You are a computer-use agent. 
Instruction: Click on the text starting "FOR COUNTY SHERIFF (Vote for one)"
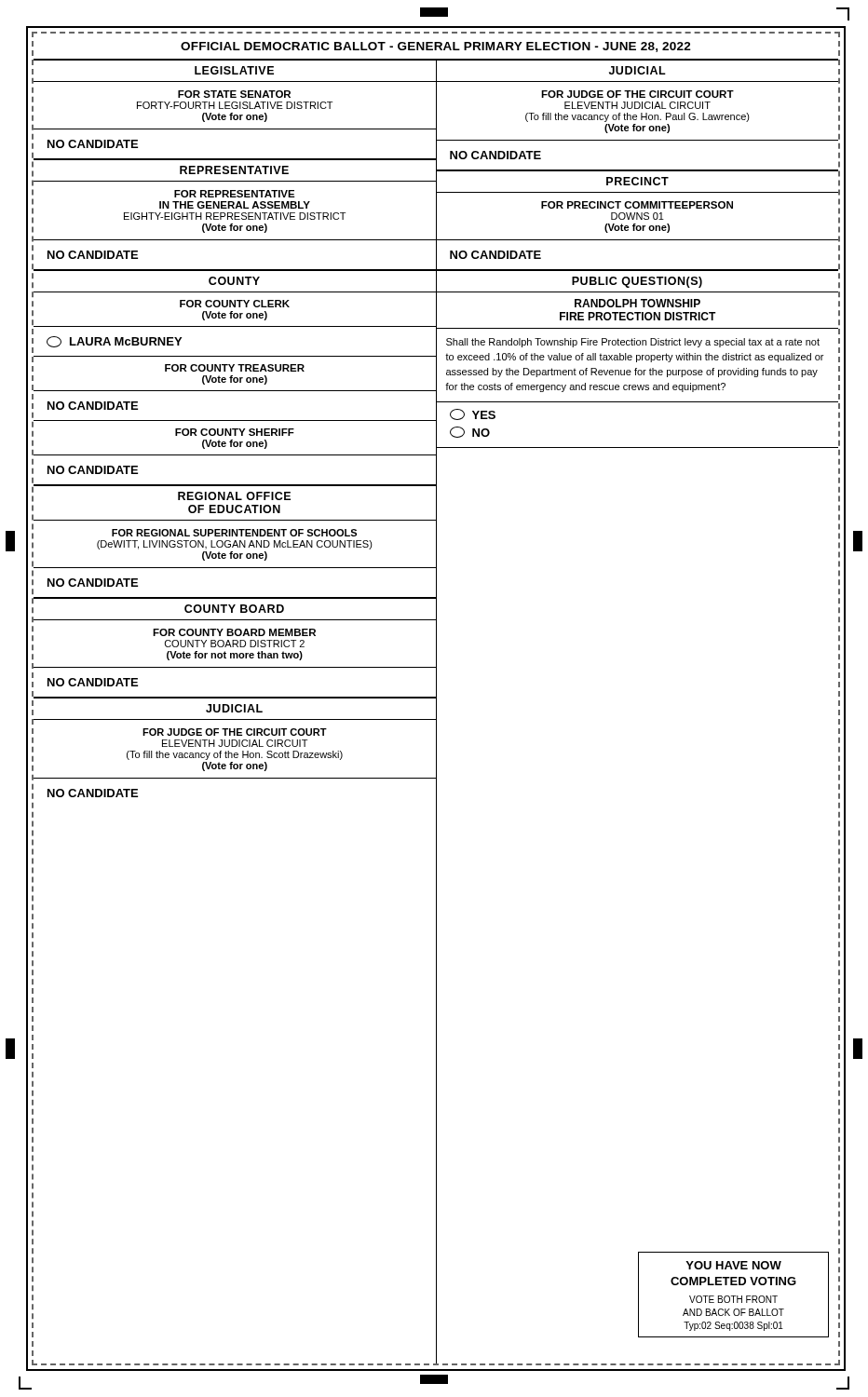point(234,438)
